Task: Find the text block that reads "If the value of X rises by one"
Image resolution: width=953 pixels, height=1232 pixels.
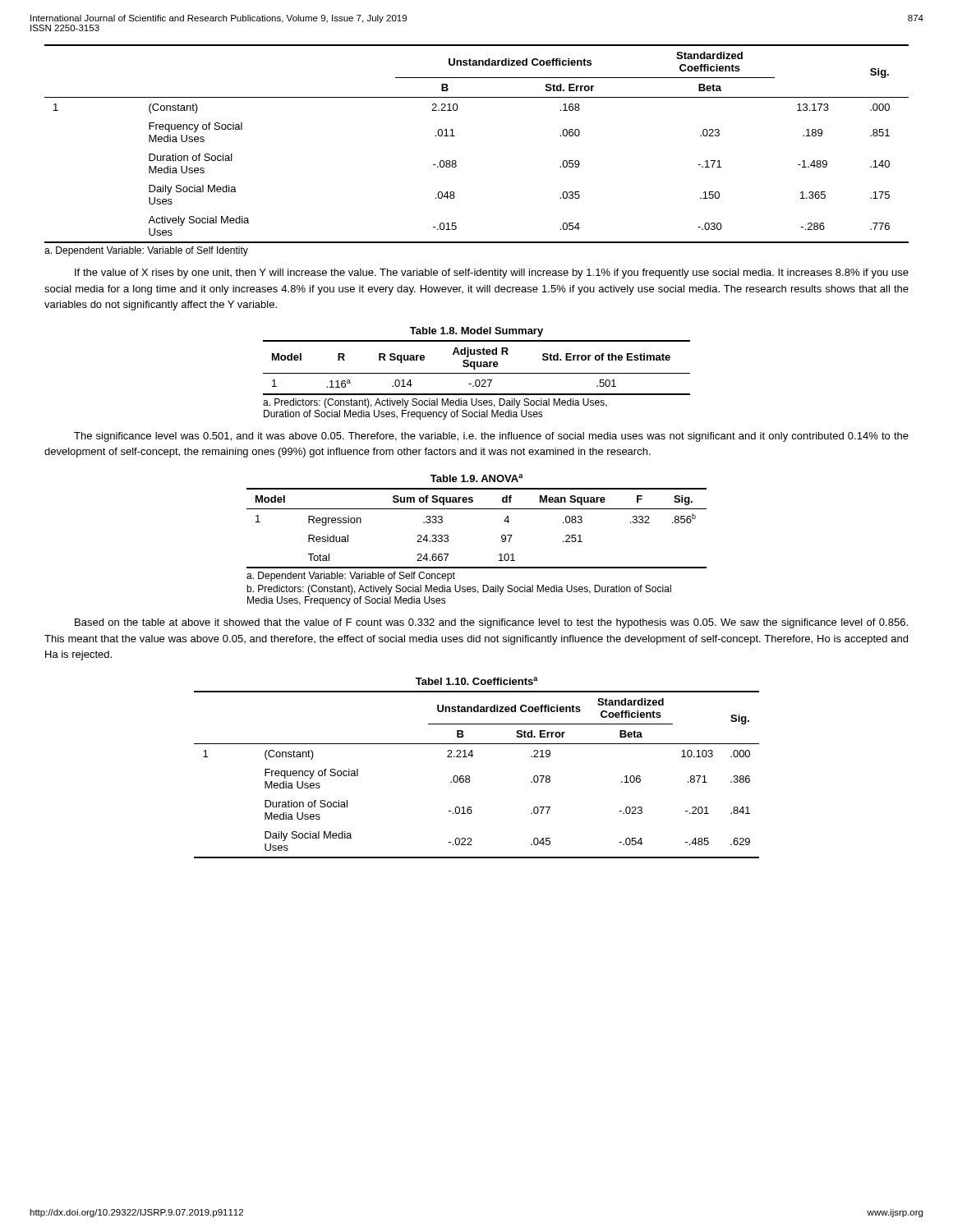Action: [x=476, y=288]
